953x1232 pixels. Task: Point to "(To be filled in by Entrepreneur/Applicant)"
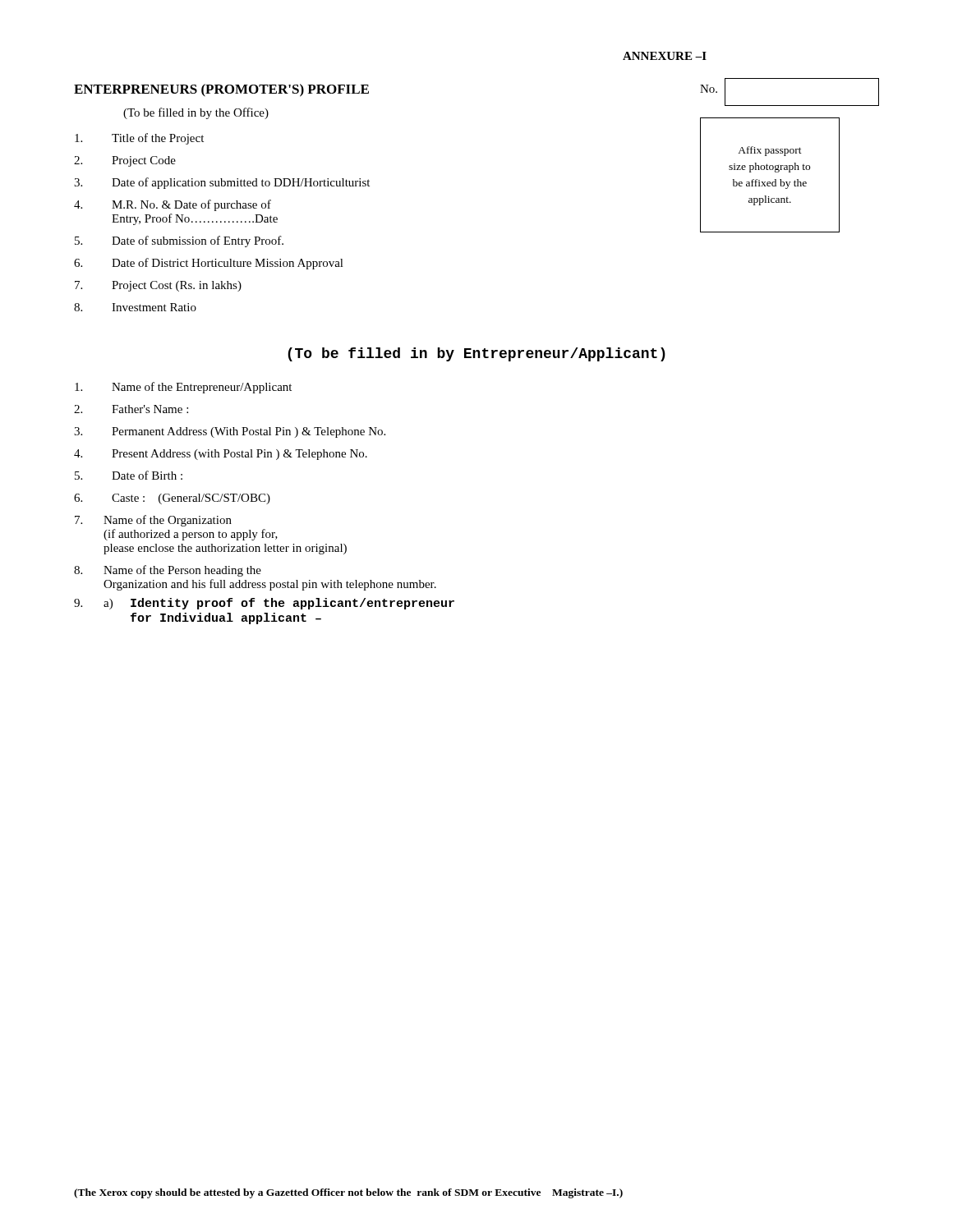[x=476, y=354]
